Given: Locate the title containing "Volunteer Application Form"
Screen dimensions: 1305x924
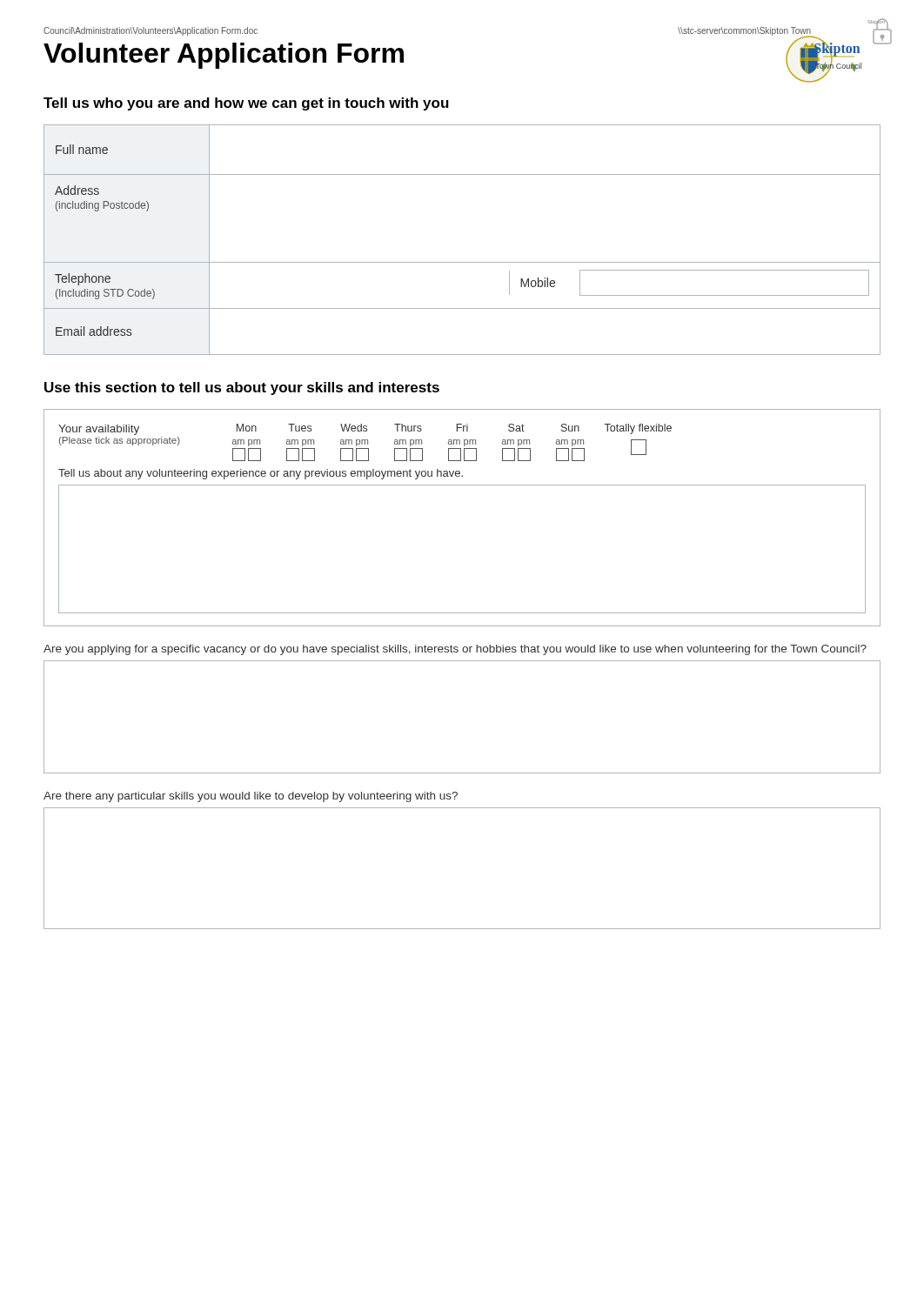Looking at the screenshot, I should [x=224, y=53].
